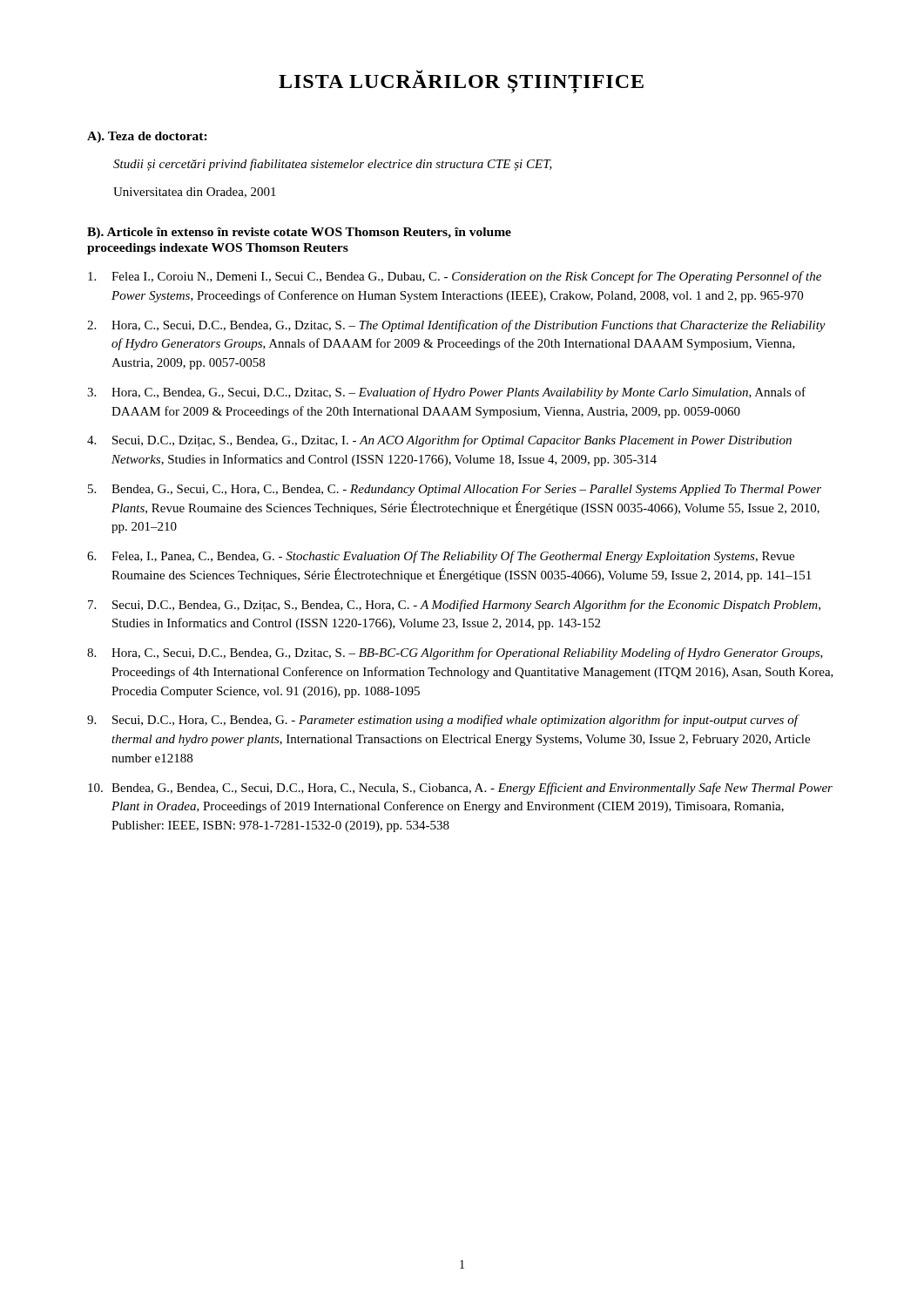Navigate to the block starting "9. Secui, D.C., Hora, C.,"
This screenshot has height=1307, width=924.
tap(462, 740)
